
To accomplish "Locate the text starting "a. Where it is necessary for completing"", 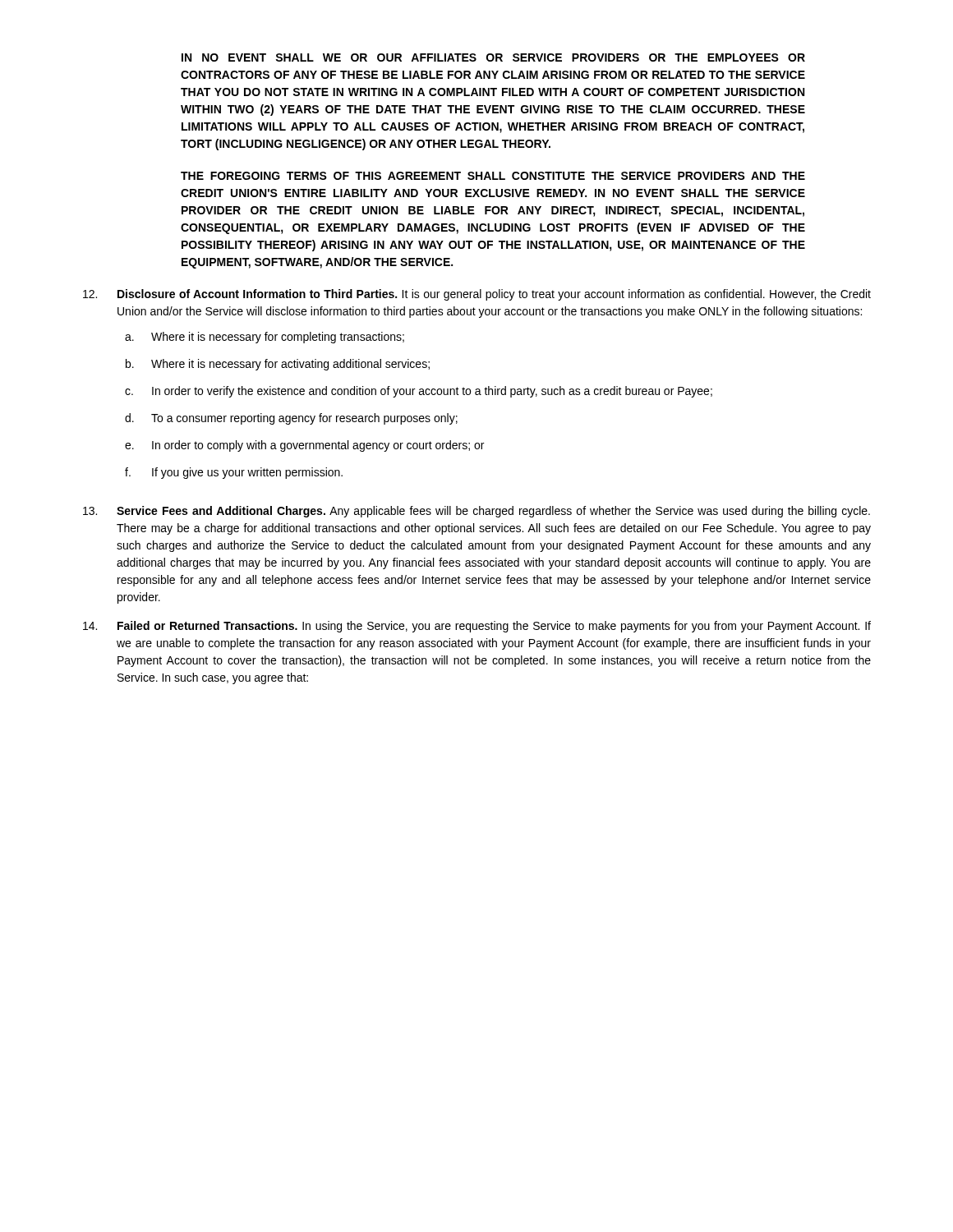I will coord(265,338).
